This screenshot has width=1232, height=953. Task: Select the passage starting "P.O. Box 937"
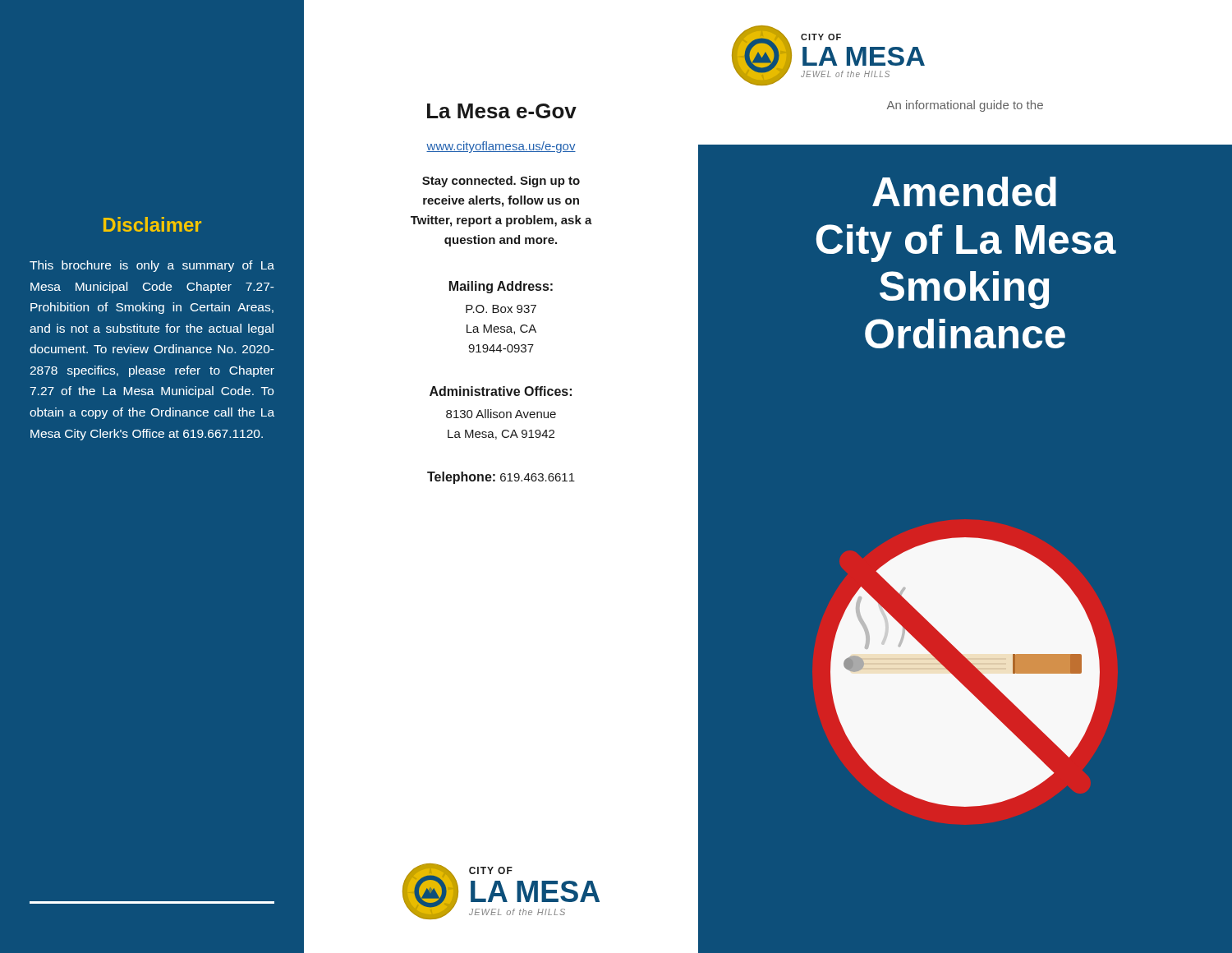pos(501,328)
